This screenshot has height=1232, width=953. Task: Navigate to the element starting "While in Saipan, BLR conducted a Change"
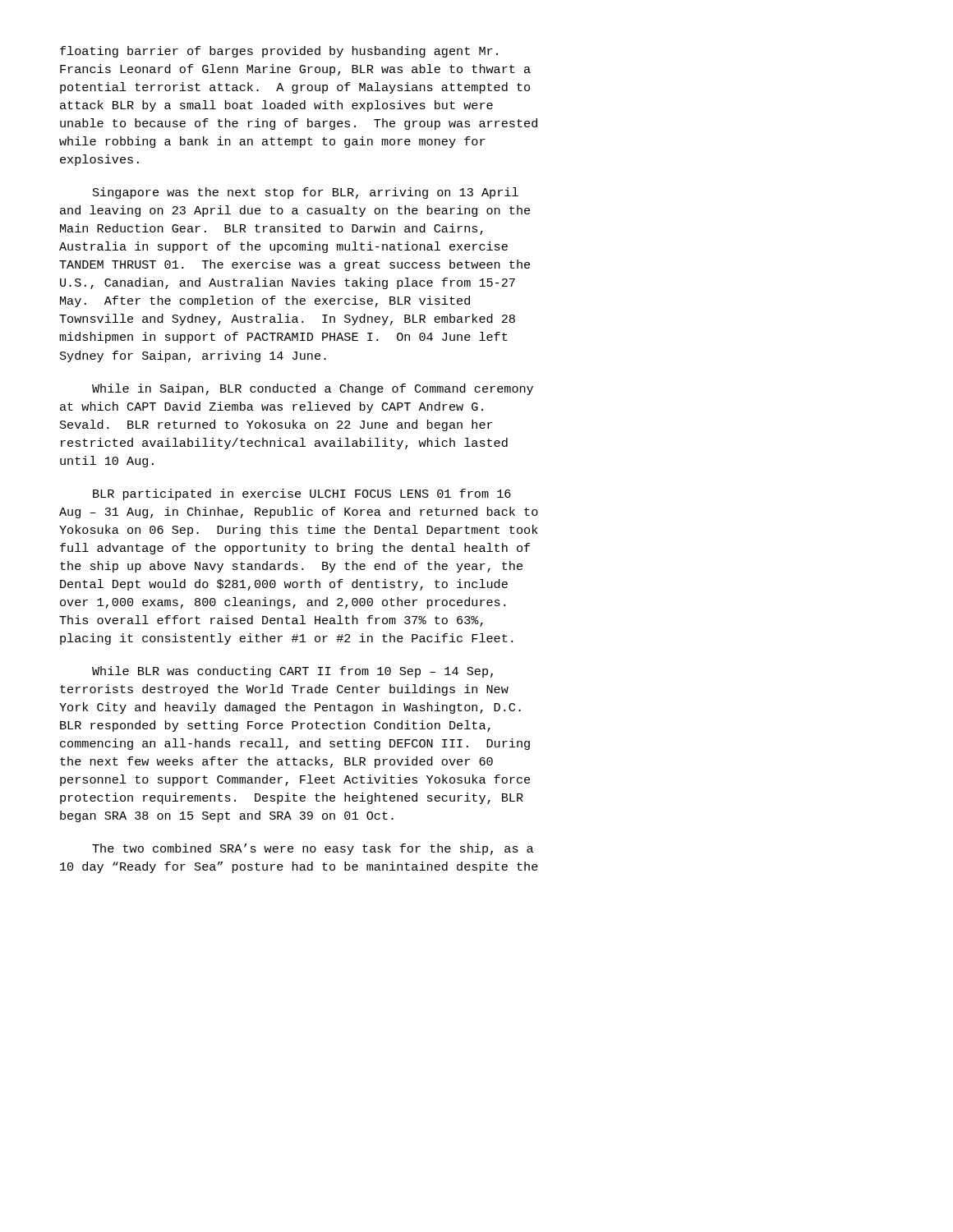[296, 425]
